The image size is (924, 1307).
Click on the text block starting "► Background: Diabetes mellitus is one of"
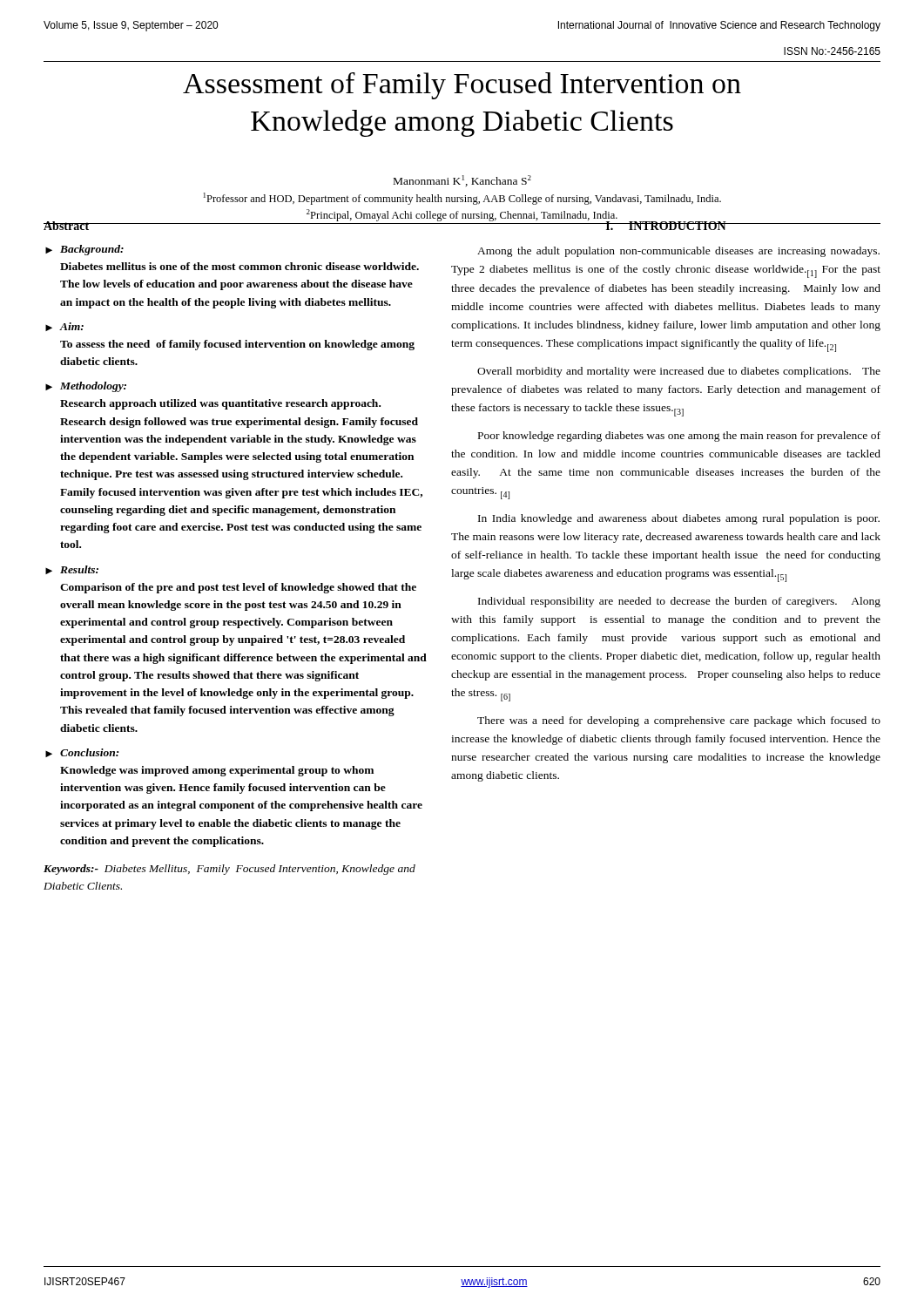[235, 276]
